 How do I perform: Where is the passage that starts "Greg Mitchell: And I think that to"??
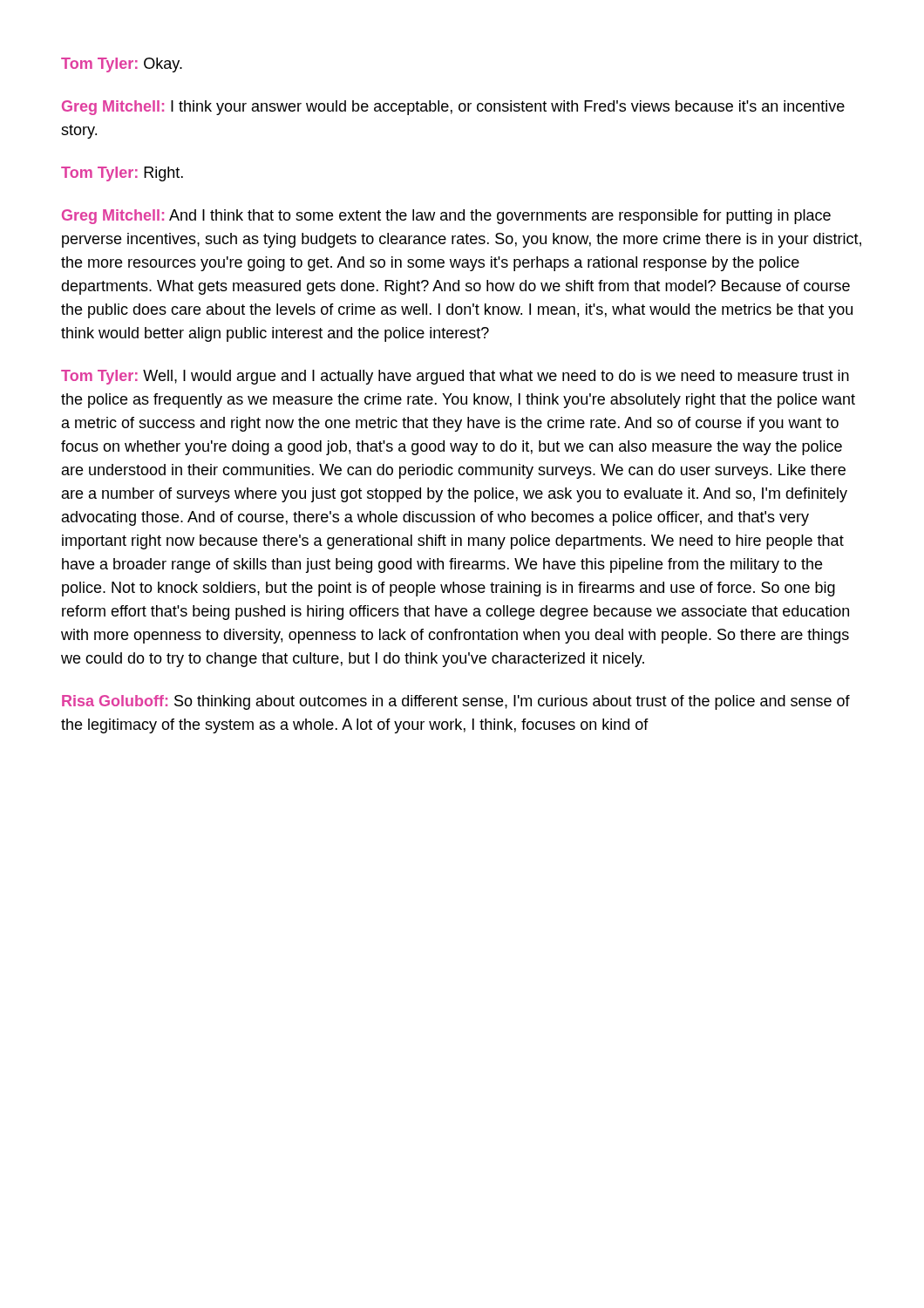(x=462, y=274)
